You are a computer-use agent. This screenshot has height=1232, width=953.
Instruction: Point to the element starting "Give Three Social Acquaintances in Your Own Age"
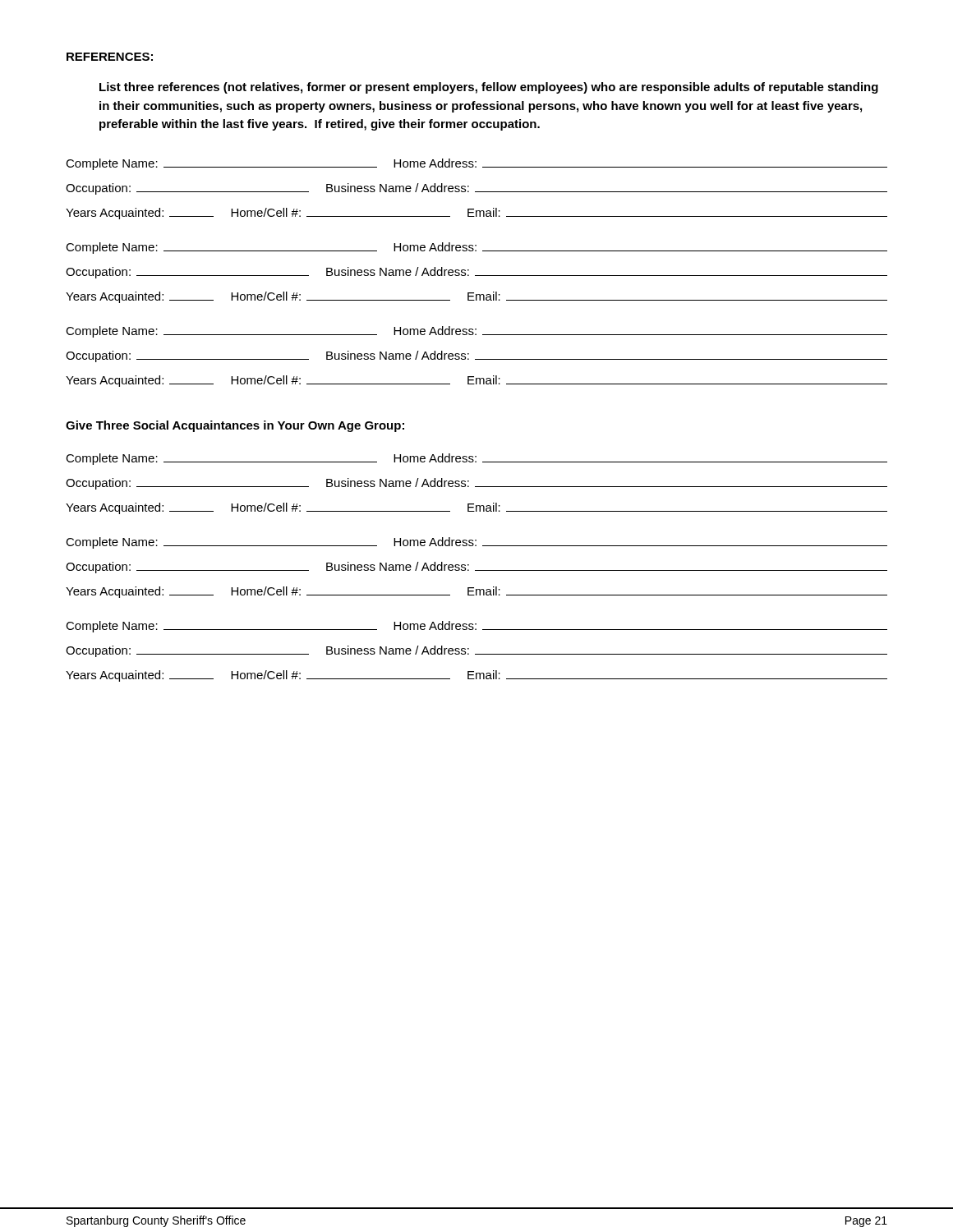coord(236,425)
